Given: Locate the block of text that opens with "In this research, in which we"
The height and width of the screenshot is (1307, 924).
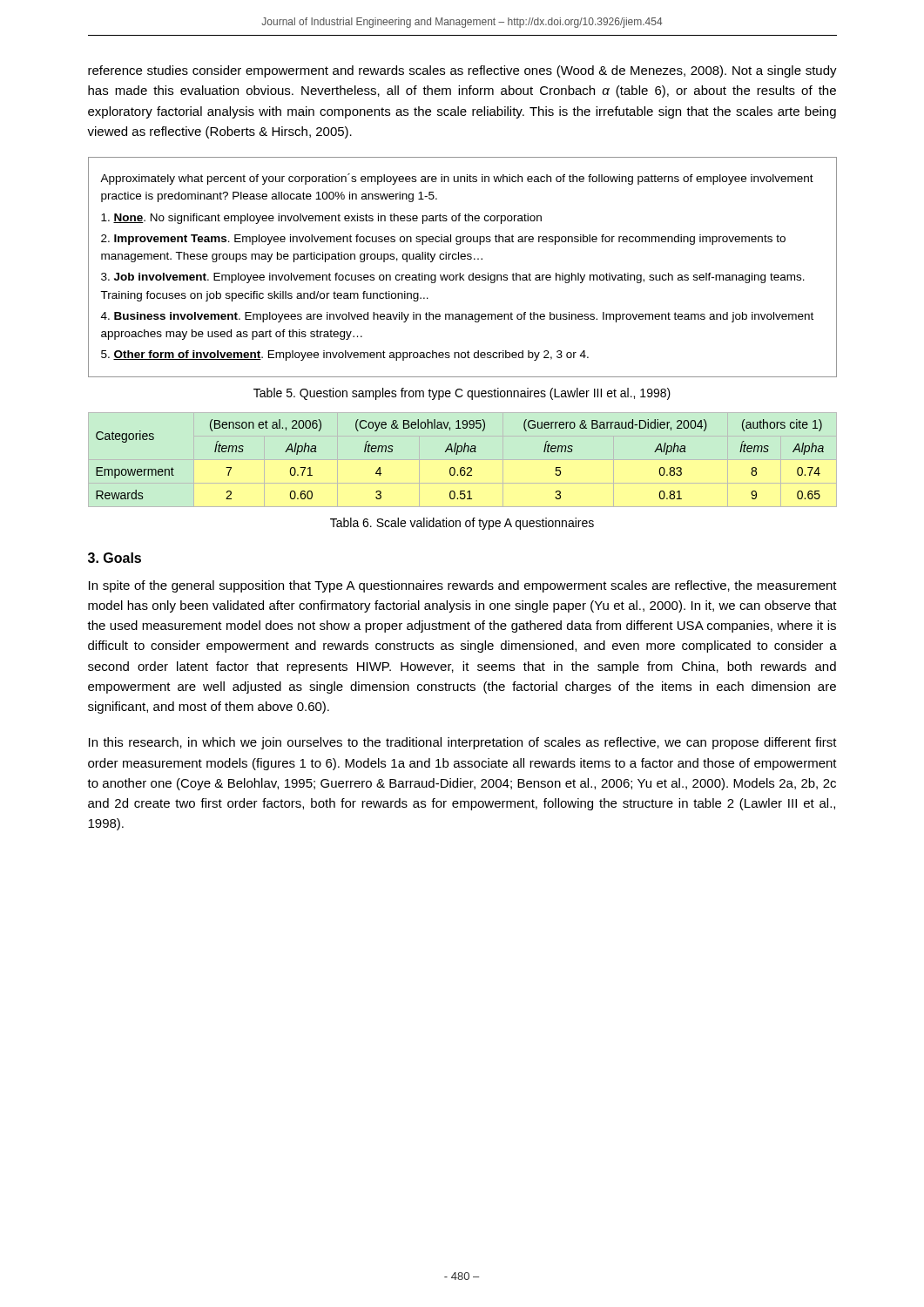Looking at the screenshot, I should point(462,783).
